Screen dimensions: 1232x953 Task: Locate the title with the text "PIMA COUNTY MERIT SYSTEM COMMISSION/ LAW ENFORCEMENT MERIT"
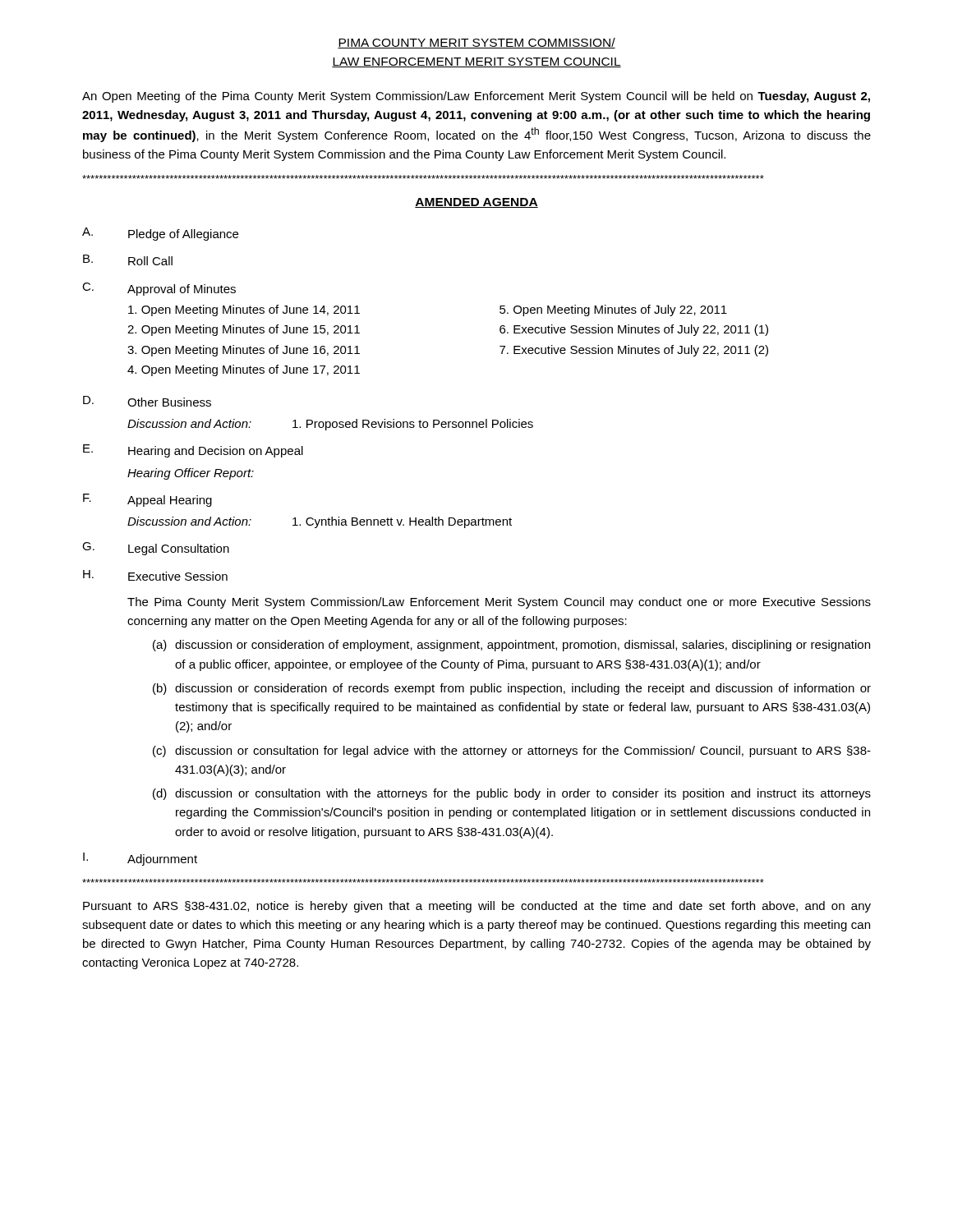coord(476,52)
